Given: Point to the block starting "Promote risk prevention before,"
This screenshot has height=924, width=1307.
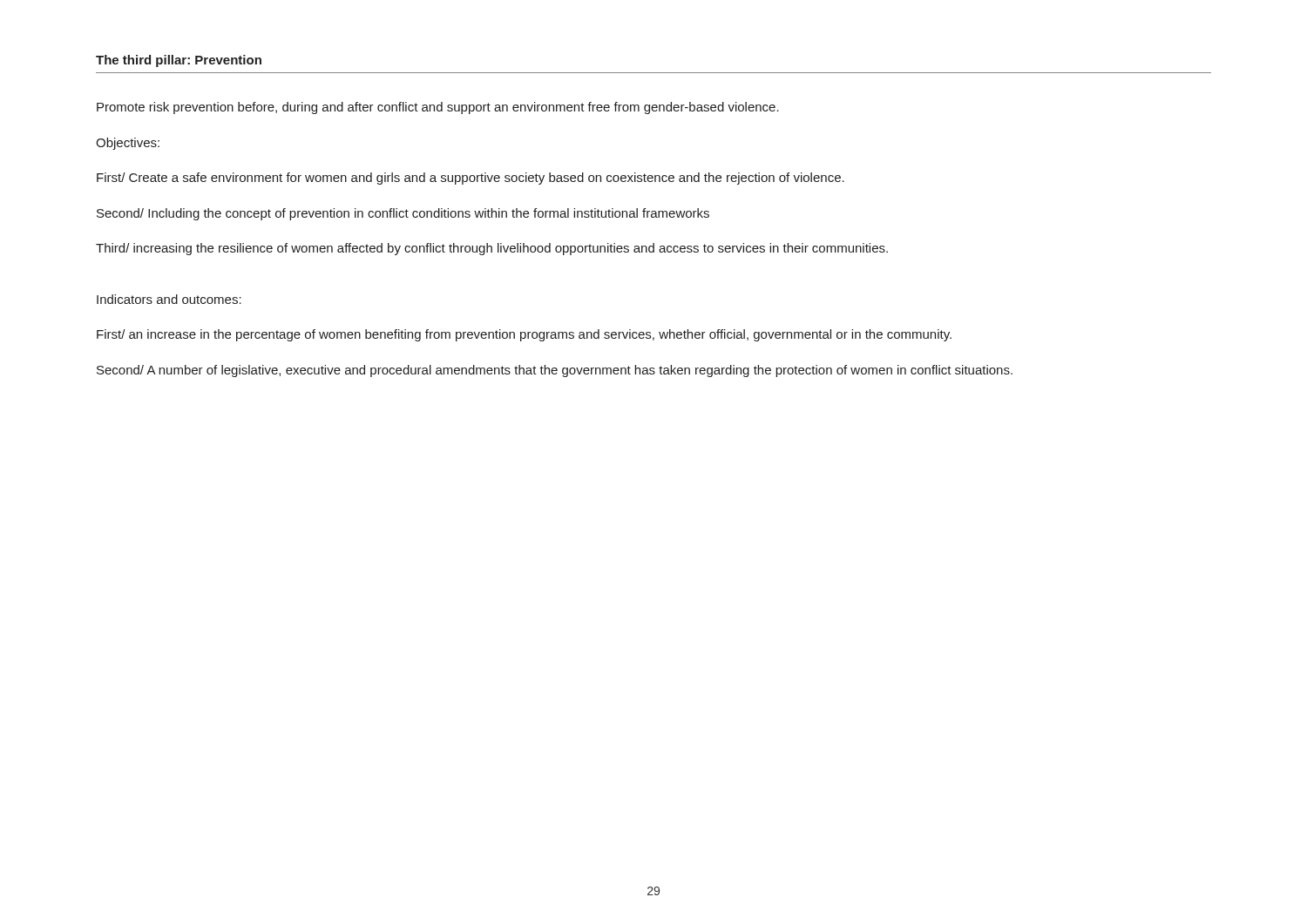Looking at the screenshot, I should (x=438, y=107).
